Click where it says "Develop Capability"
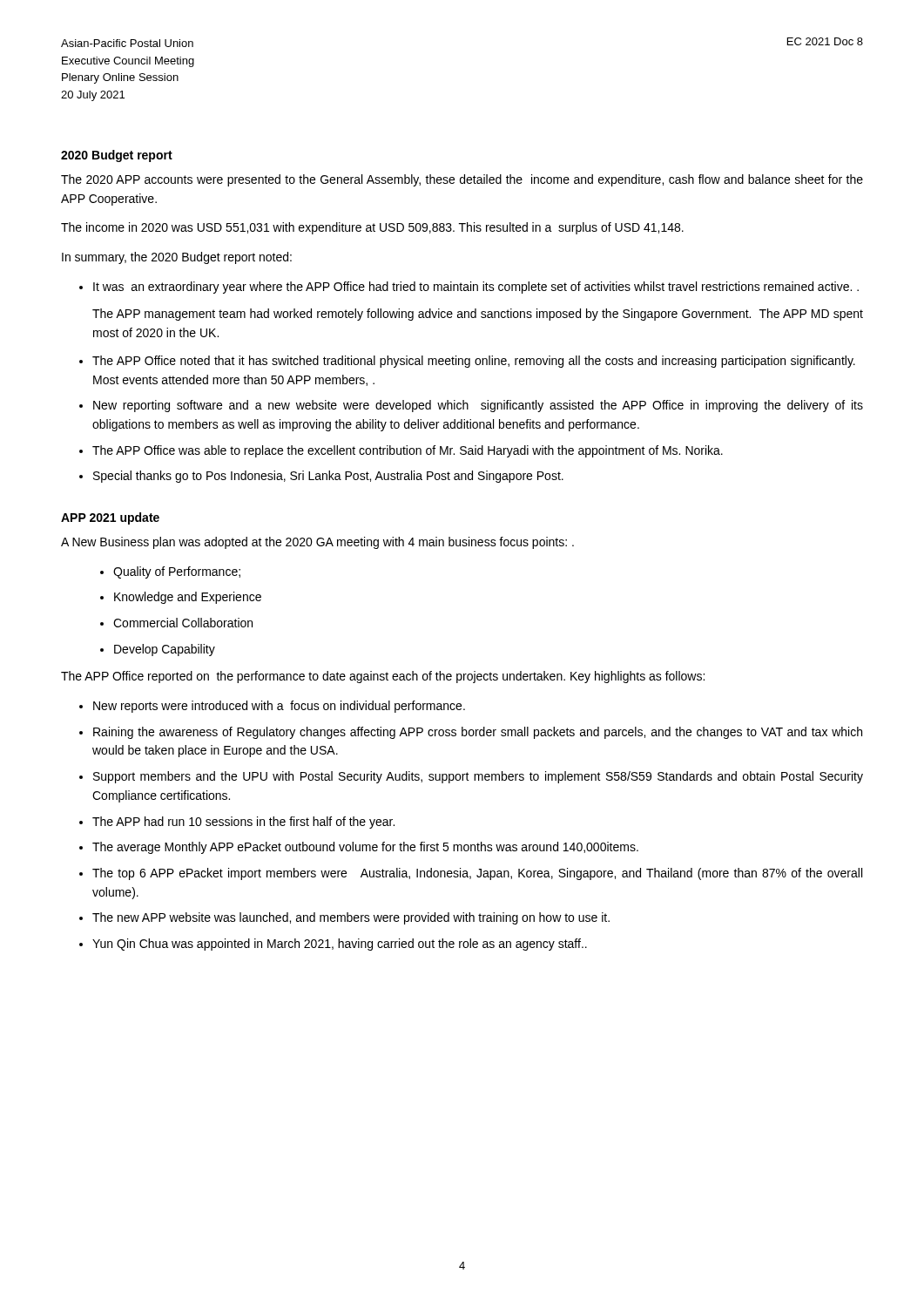The image size is (924, 1307). [164, 649]
